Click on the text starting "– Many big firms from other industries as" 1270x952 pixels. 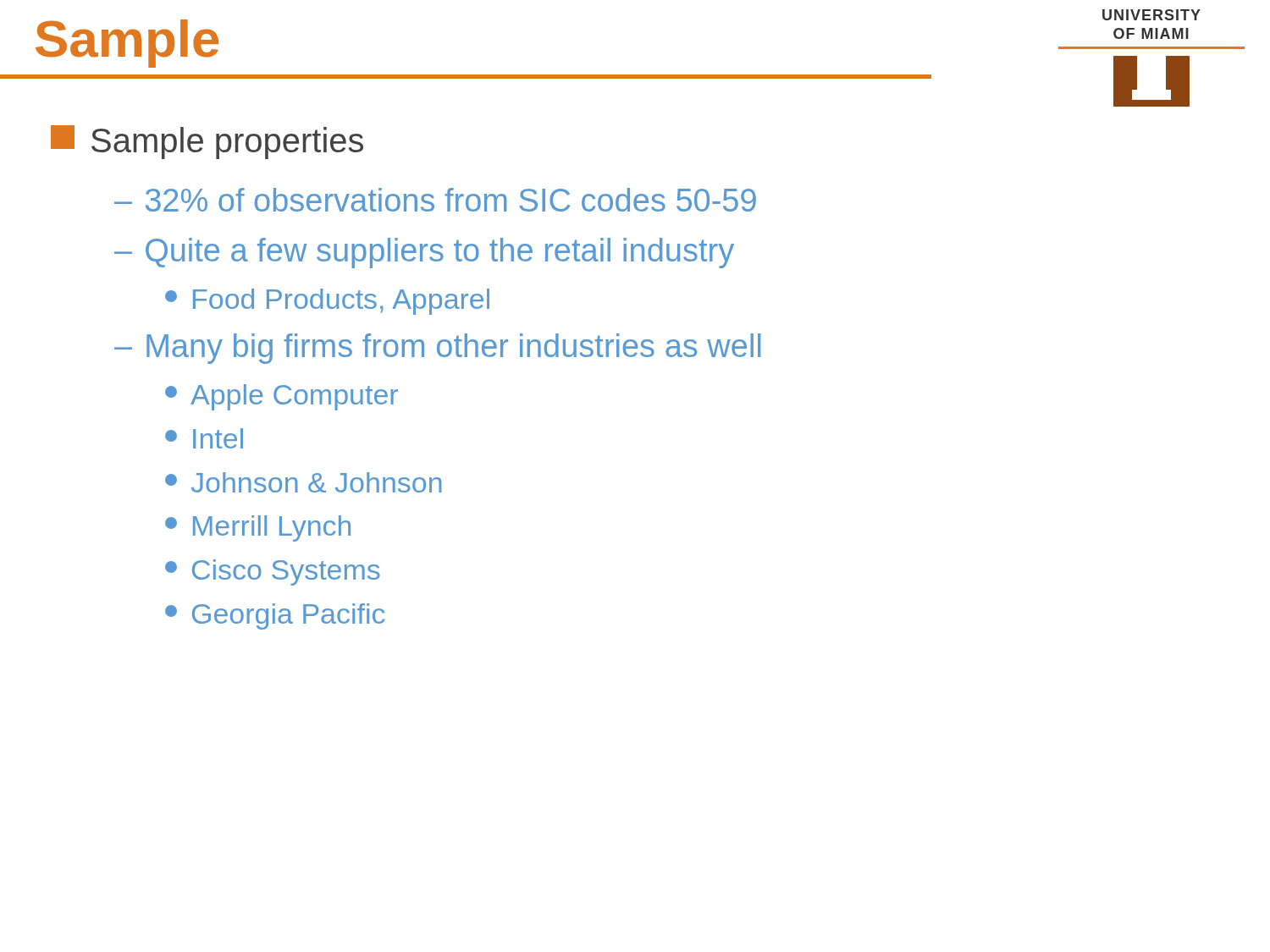pyautogui.click(x=439, y=347)
